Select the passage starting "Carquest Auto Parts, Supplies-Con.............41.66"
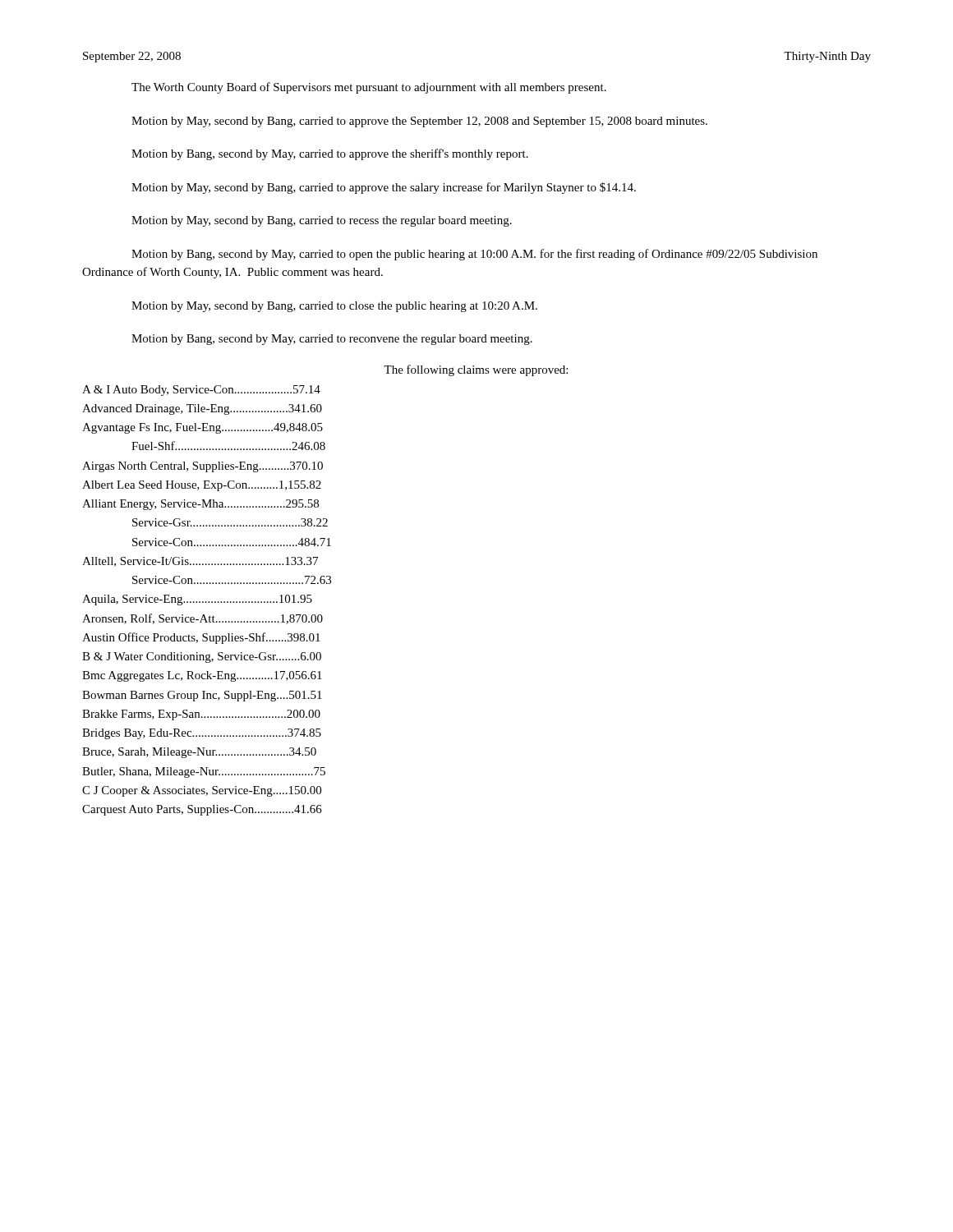This screenshot has height=1232, width=953. pos(202,810)
